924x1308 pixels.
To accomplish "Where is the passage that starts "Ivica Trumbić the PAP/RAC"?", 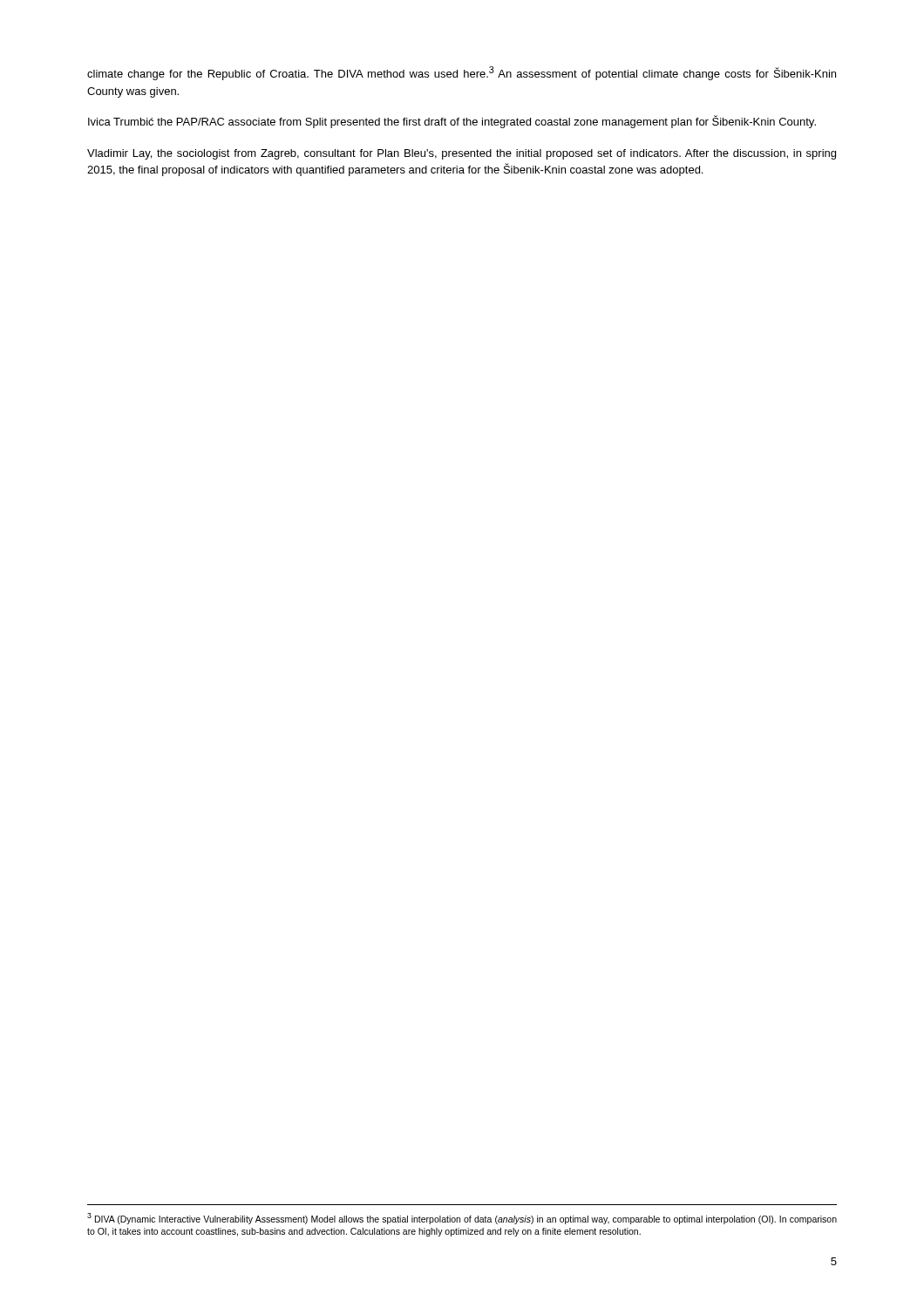I will tap(452, 122).
